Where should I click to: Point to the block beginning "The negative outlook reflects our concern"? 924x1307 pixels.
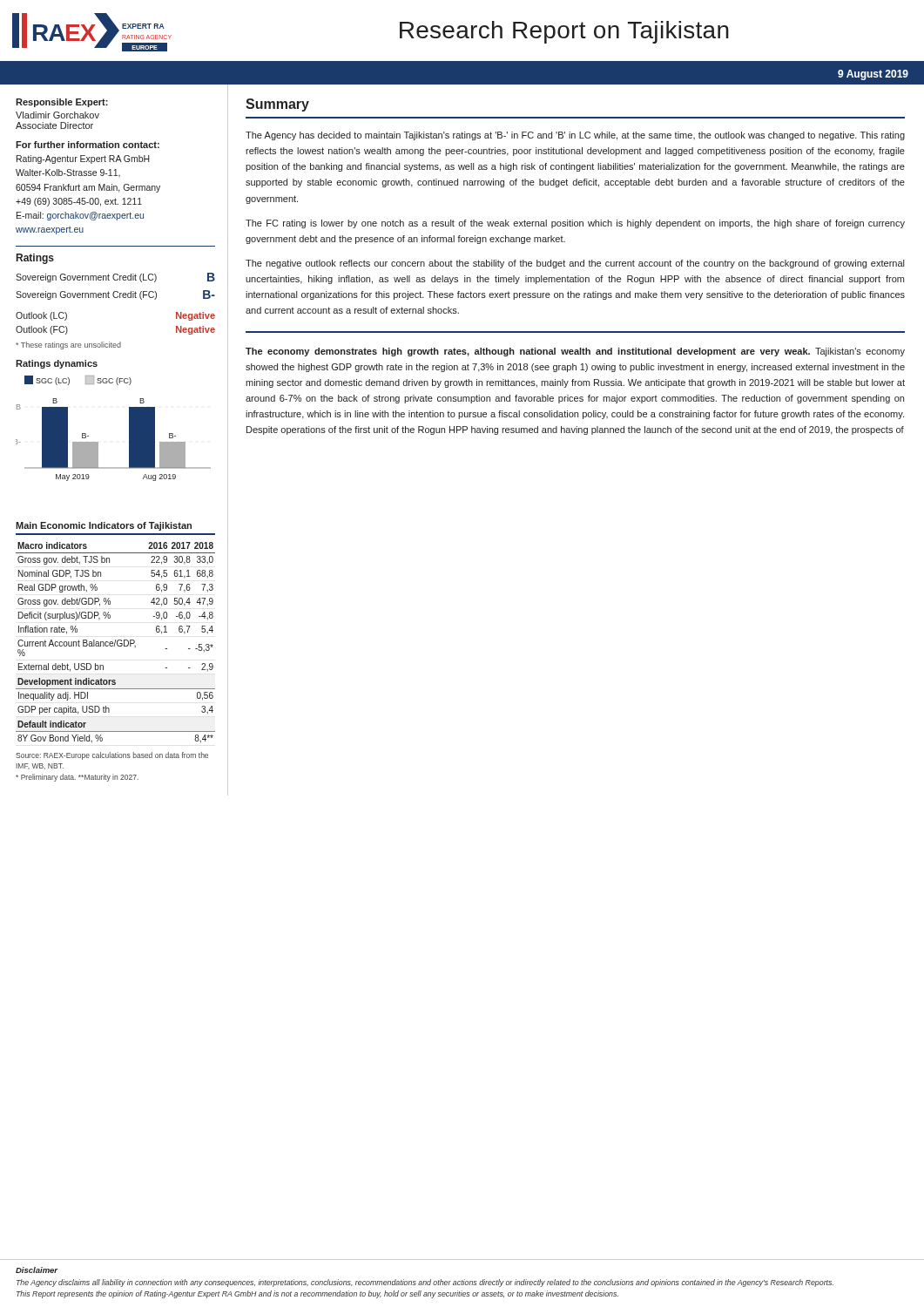coord(575,287)
